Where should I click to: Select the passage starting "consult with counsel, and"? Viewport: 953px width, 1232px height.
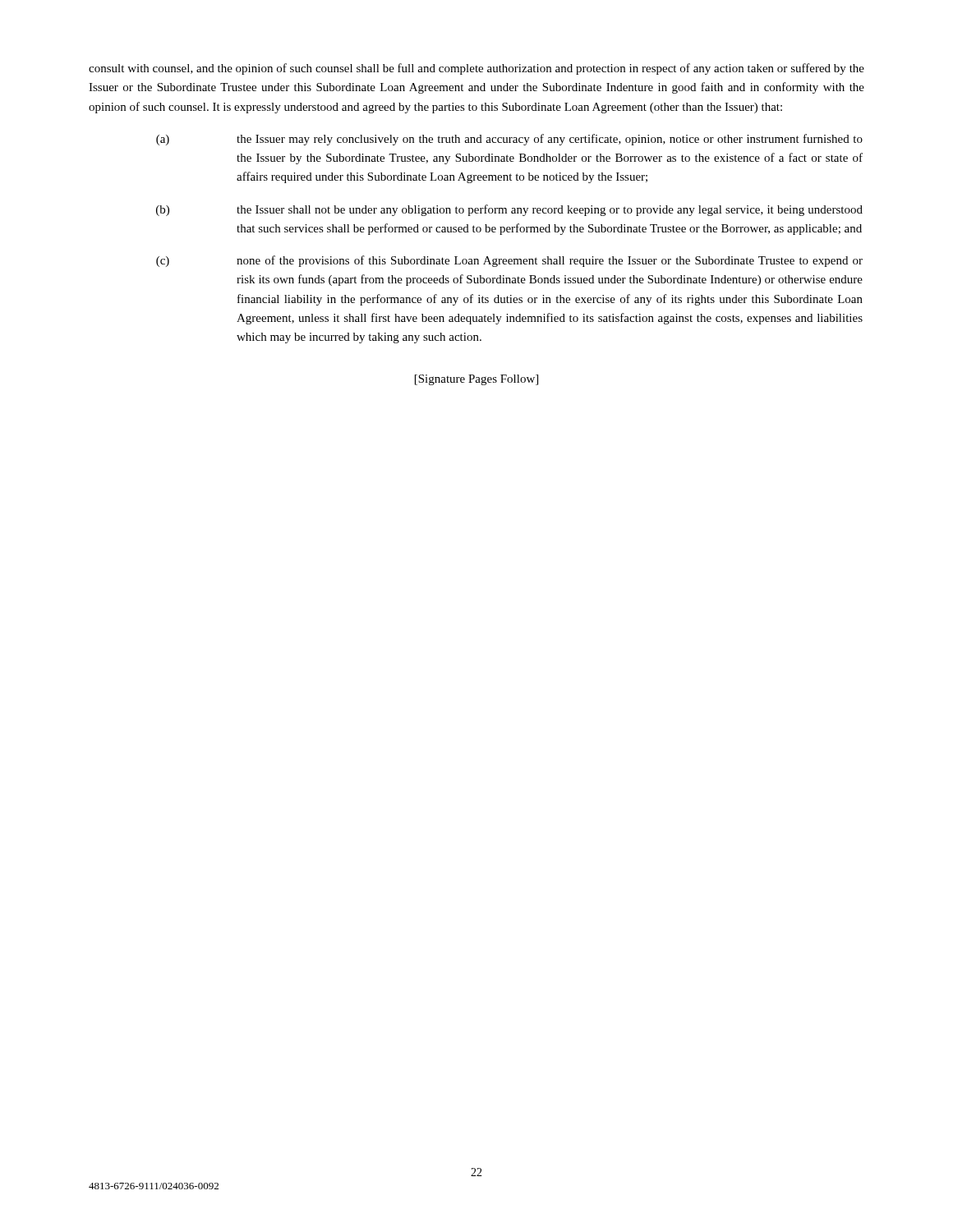coord(476,87)
